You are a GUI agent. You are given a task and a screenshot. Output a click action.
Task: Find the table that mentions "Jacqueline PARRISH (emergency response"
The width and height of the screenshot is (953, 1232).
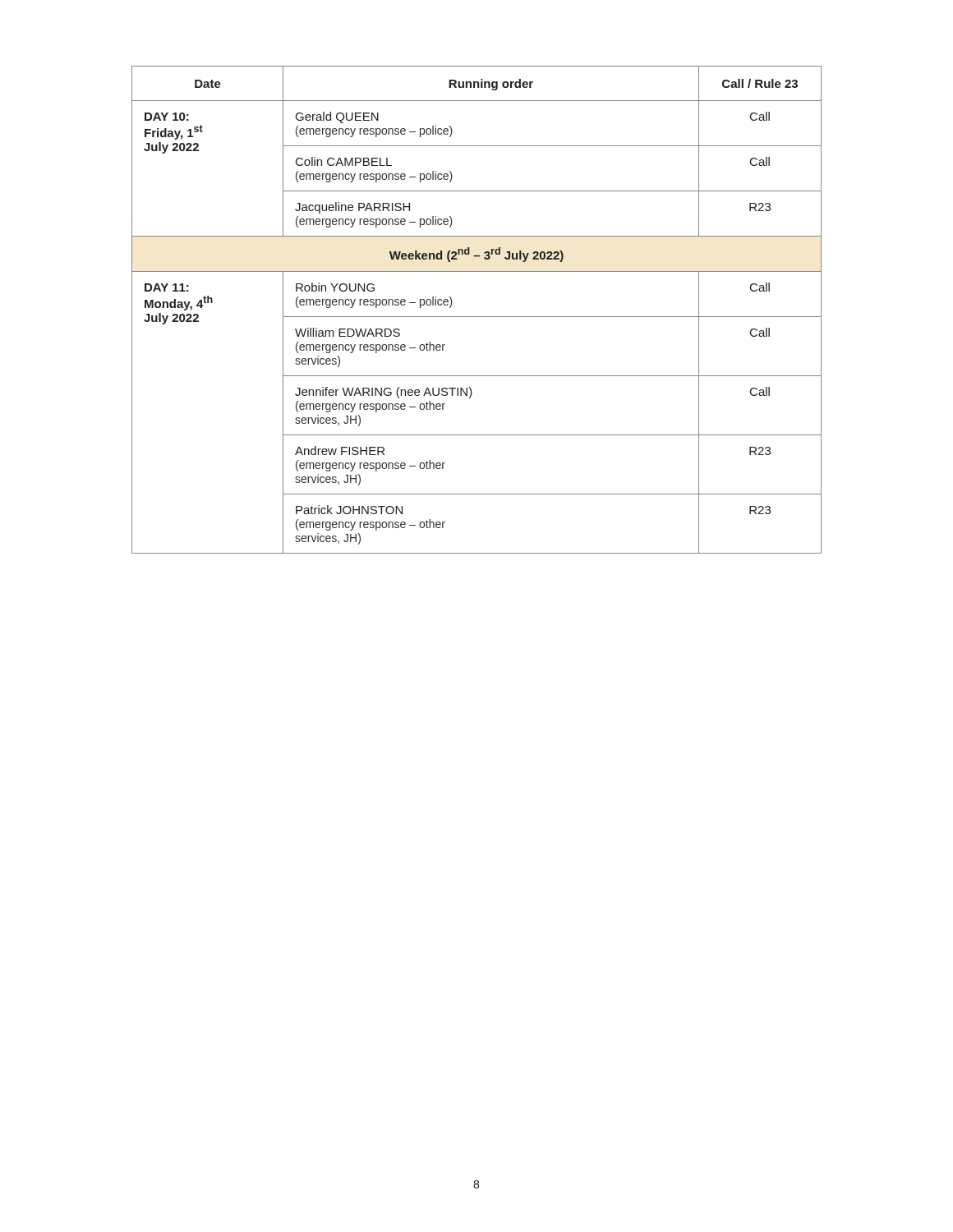[x=476, y=310]
